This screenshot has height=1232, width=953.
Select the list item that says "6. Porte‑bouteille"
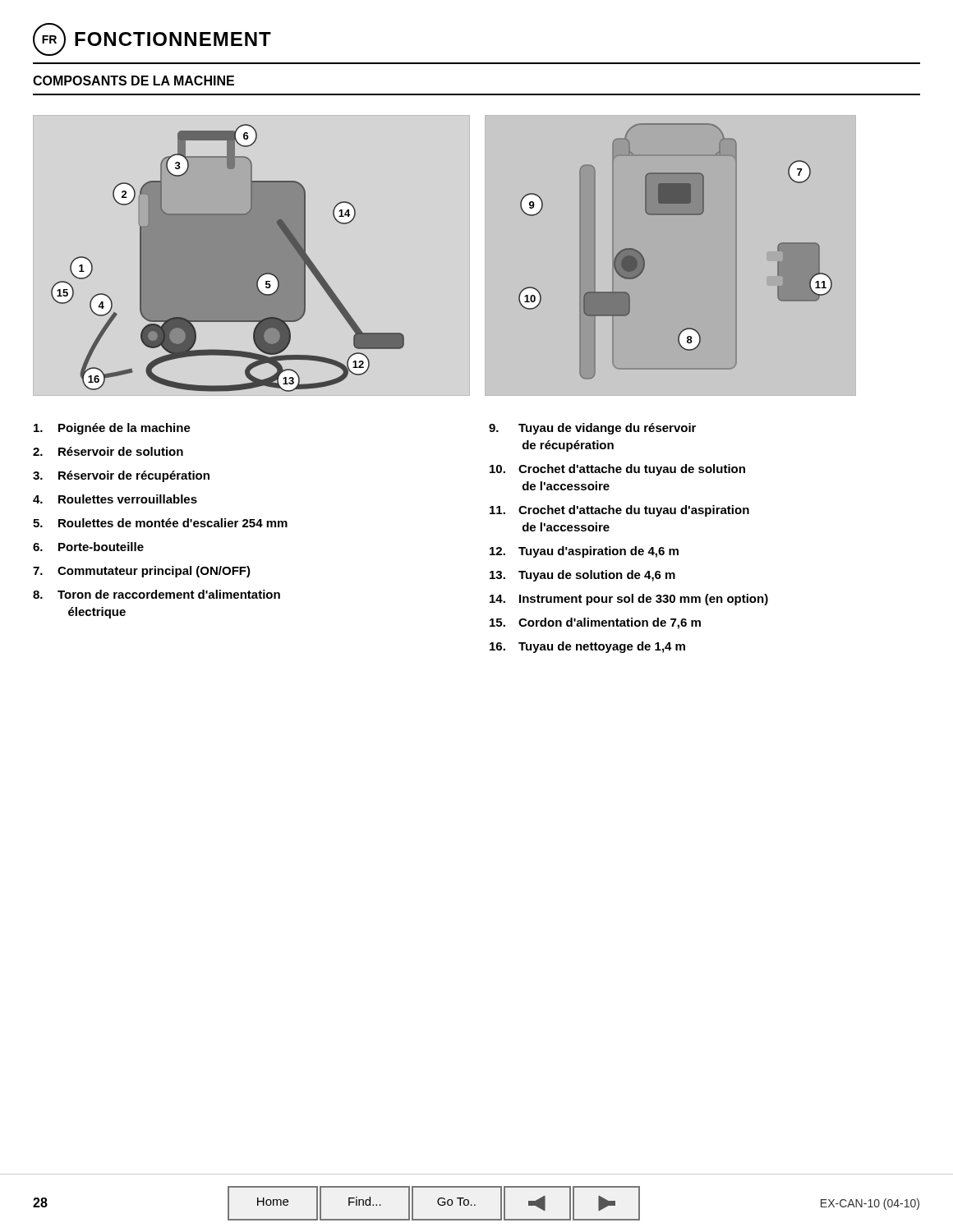88,547
